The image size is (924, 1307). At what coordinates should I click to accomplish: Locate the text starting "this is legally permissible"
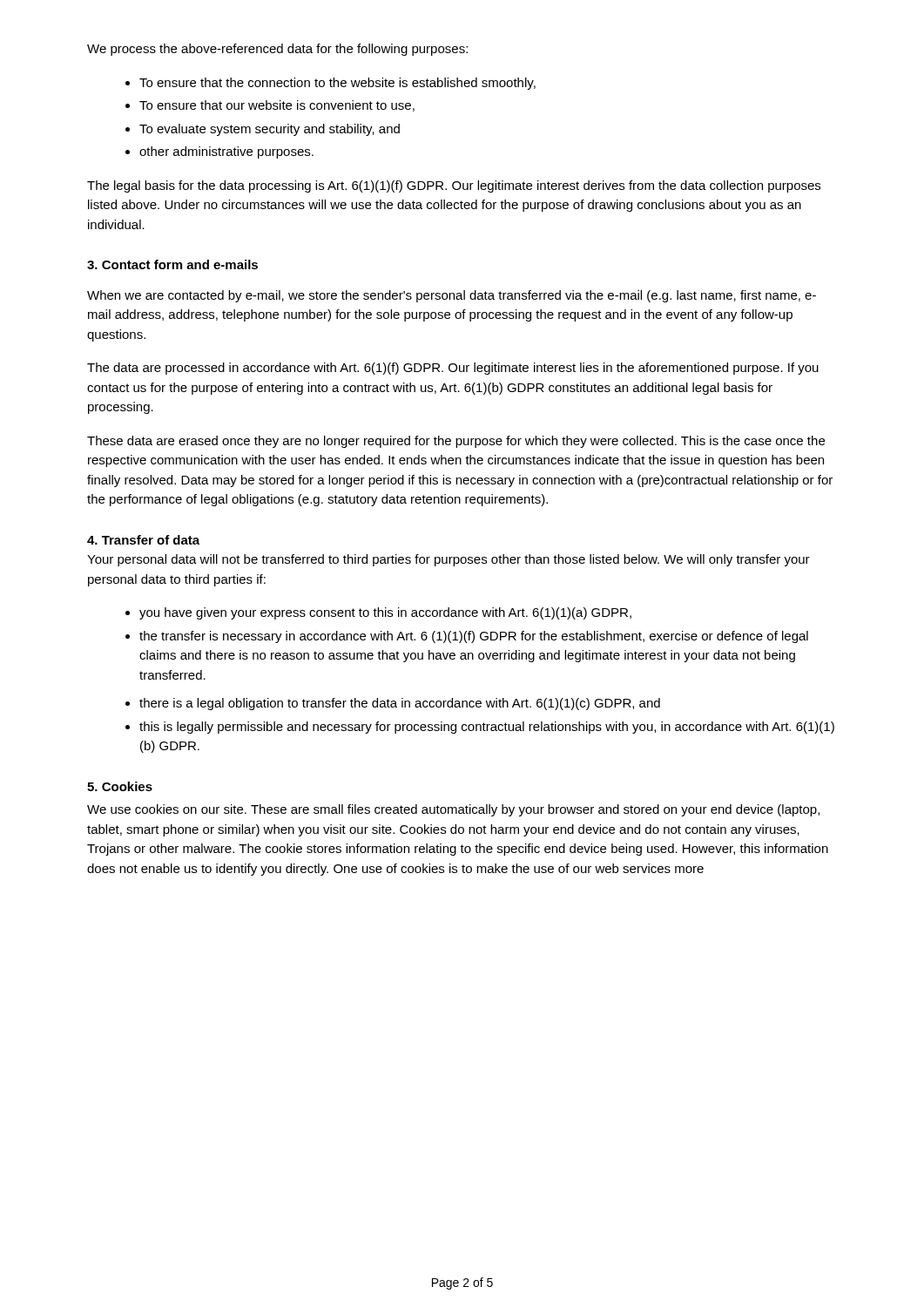point(487,736)
